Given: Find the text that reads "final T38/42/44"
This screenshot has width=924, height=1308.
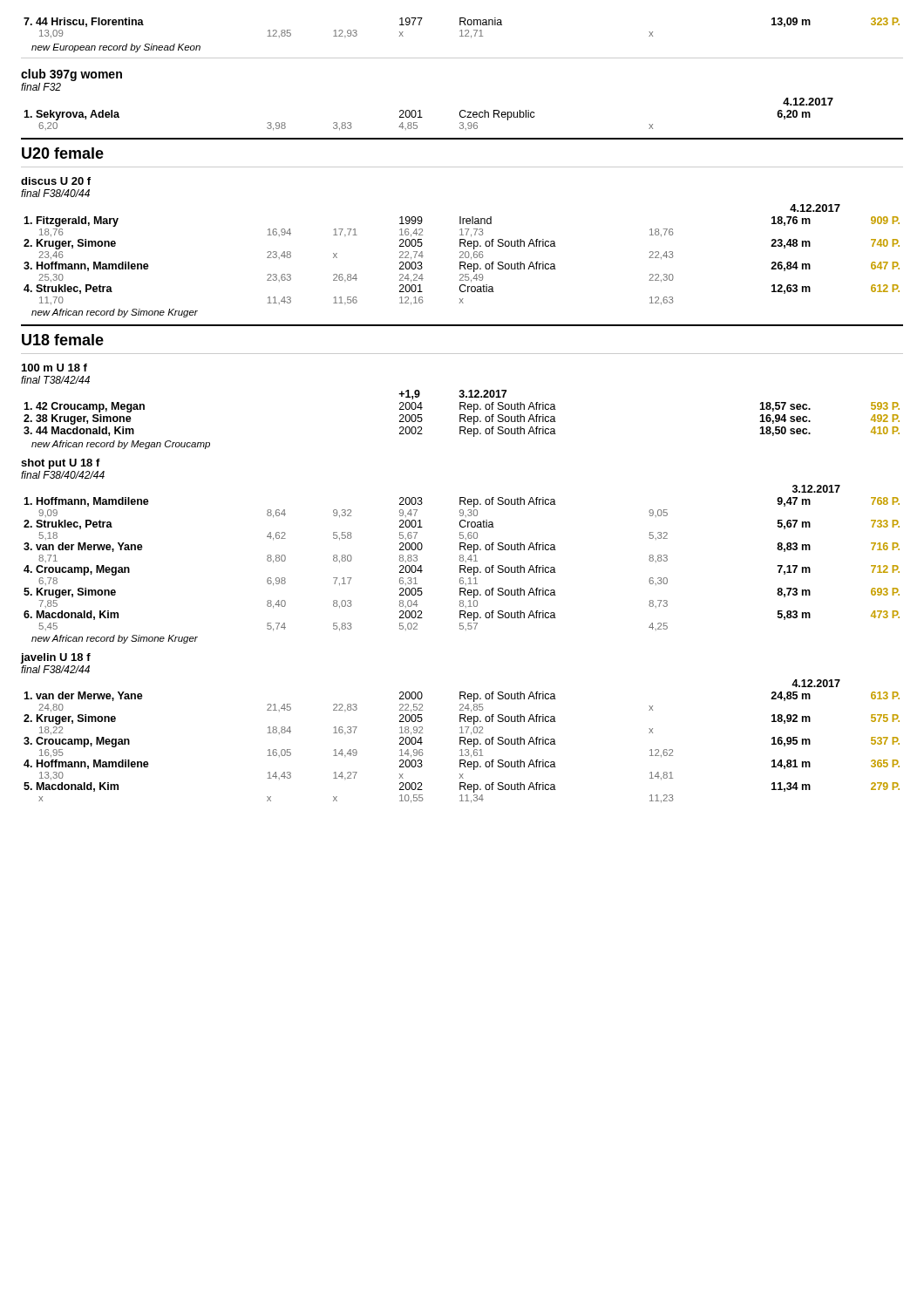Looking at the screenshot, I should click(55, 380).
